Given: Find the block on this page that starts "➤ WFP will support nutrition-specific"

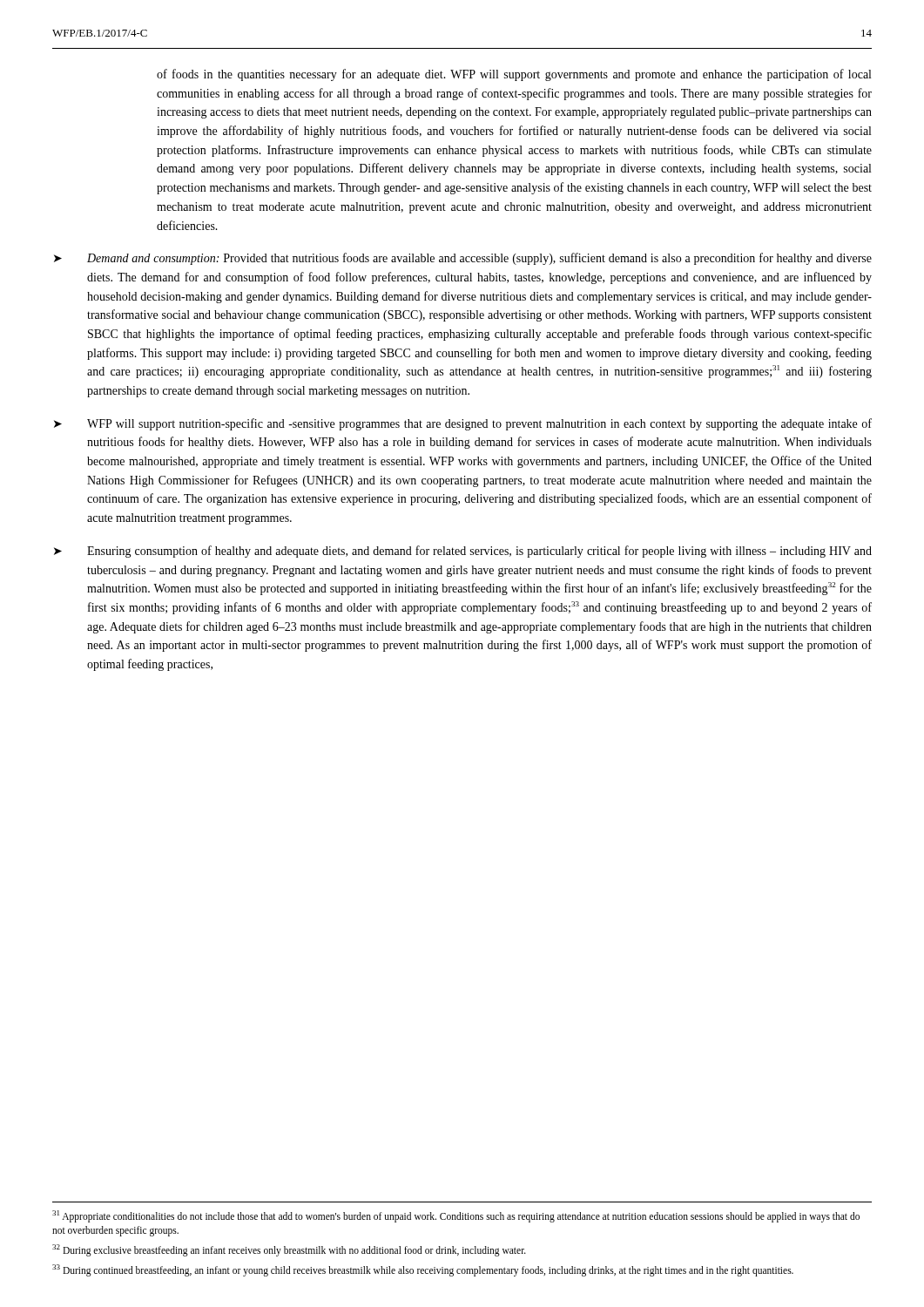Looking at the screenshot, I should (462, 471).
